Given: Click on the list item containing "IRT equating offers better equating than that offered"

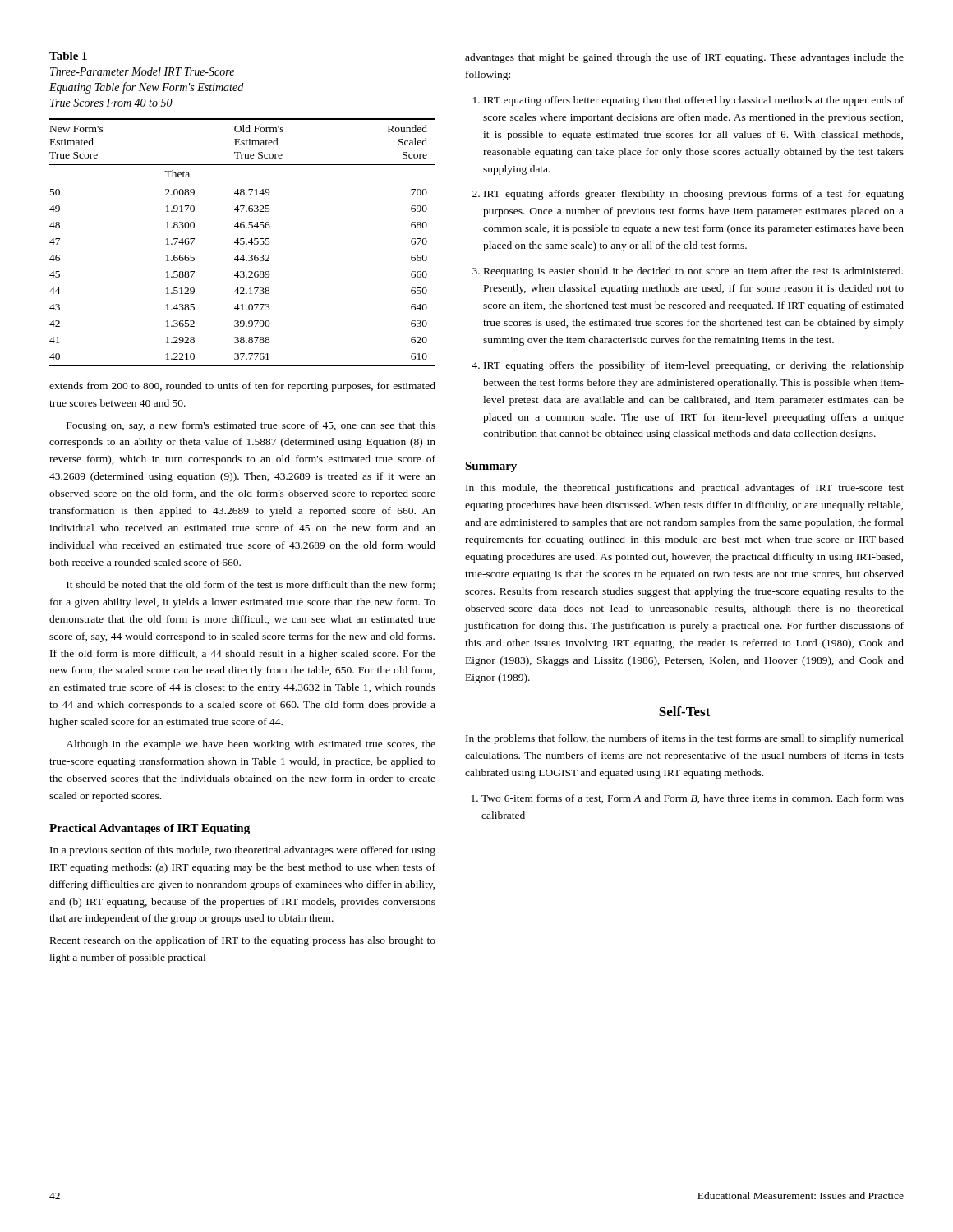Looking at the screenshot, I should click(693, 134).
